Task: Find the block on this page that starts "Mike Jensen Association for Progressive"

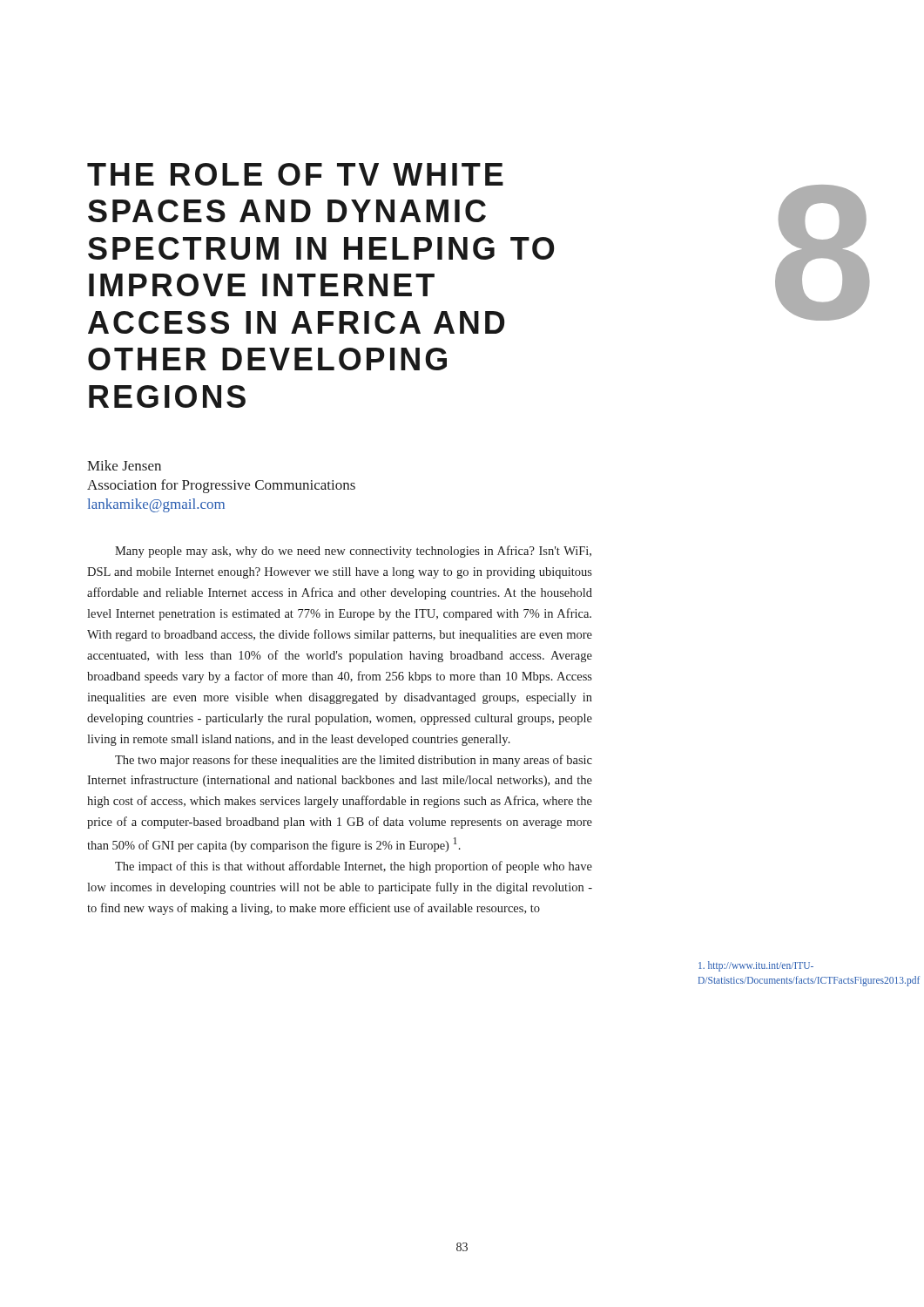Action: coord(340,485)
